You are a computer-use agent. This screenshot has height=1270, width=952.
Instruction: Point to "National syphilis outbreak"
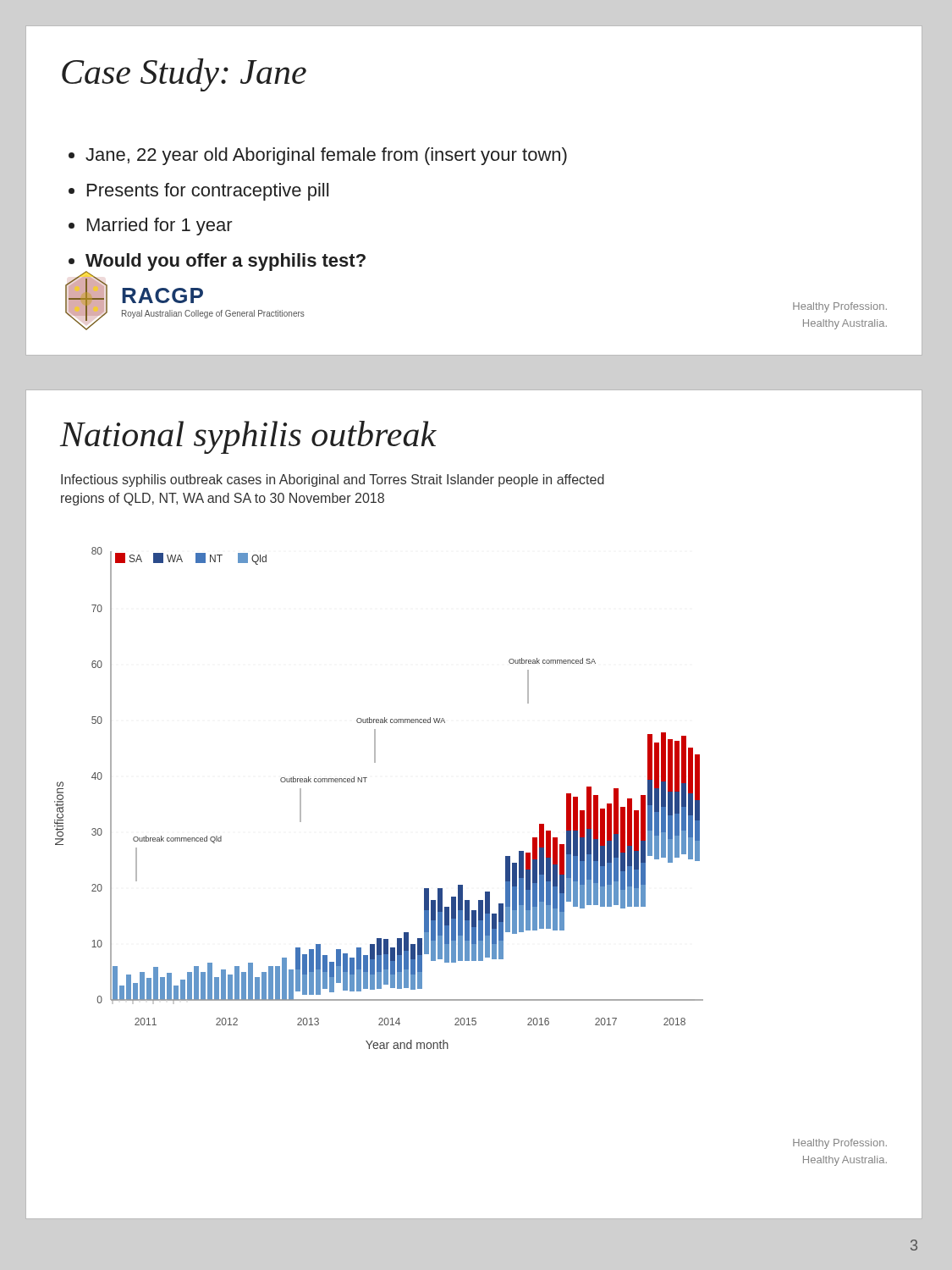tap(248, 434)
